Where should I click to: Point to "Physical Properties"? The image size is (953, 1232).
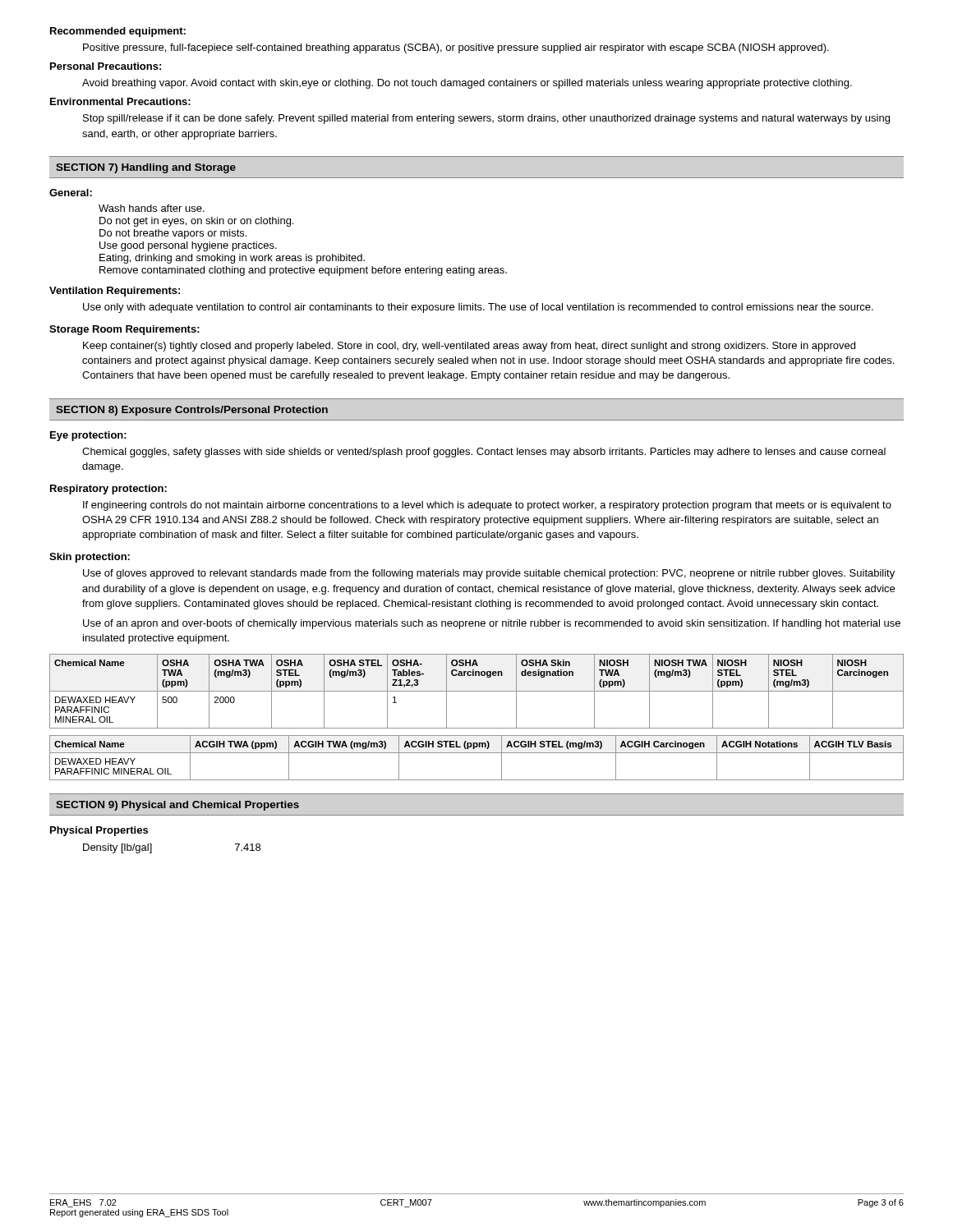click(99, 830)
